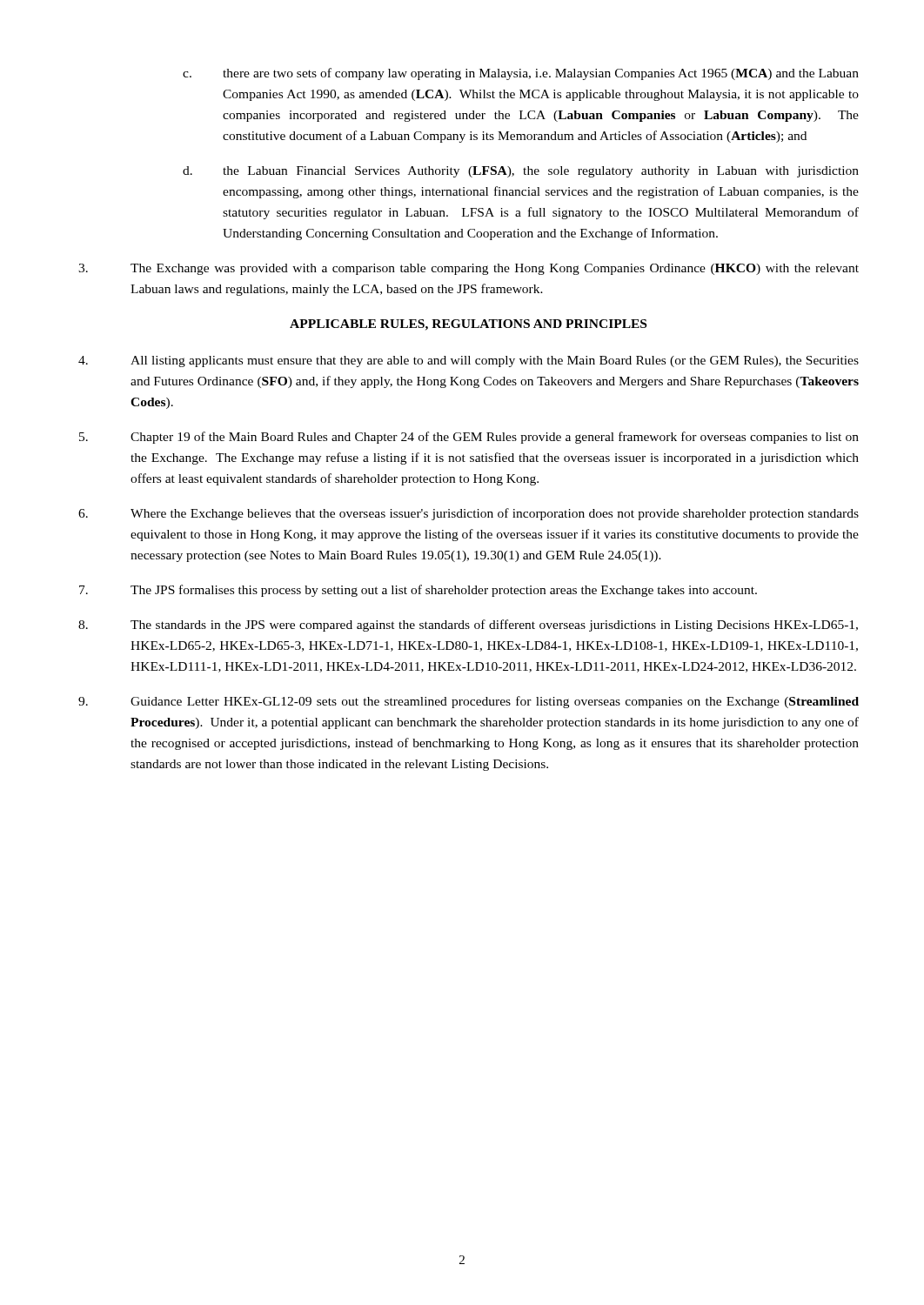
Task: Find the passage starting "3. The Exchange was provided with"
Action: [469, 278]
